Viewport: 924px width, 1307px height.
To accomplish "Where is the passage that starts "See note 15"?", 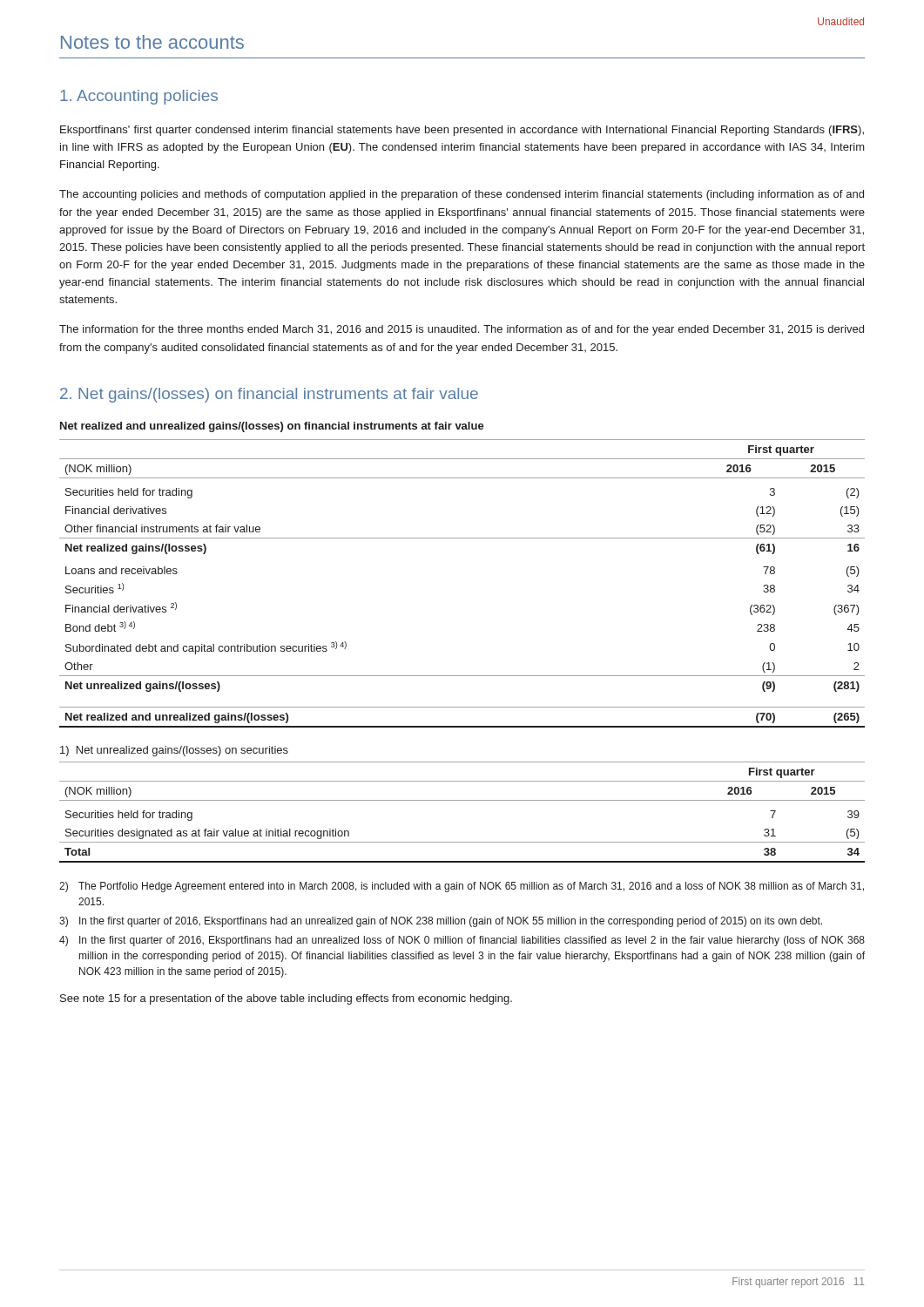I will (286, 998).
